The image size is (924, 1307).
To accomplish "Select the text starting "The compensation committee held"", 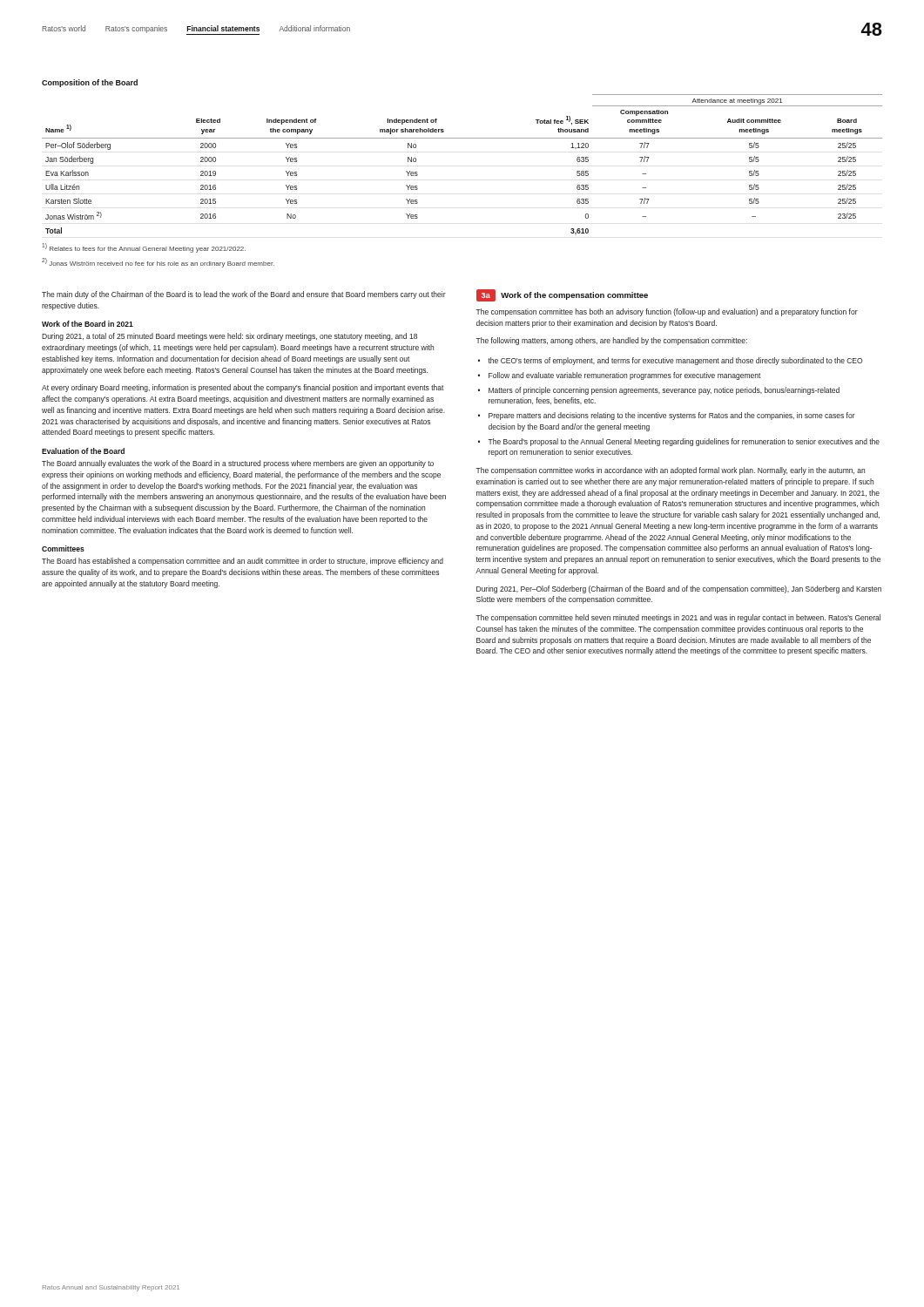I will coord(678,635).
